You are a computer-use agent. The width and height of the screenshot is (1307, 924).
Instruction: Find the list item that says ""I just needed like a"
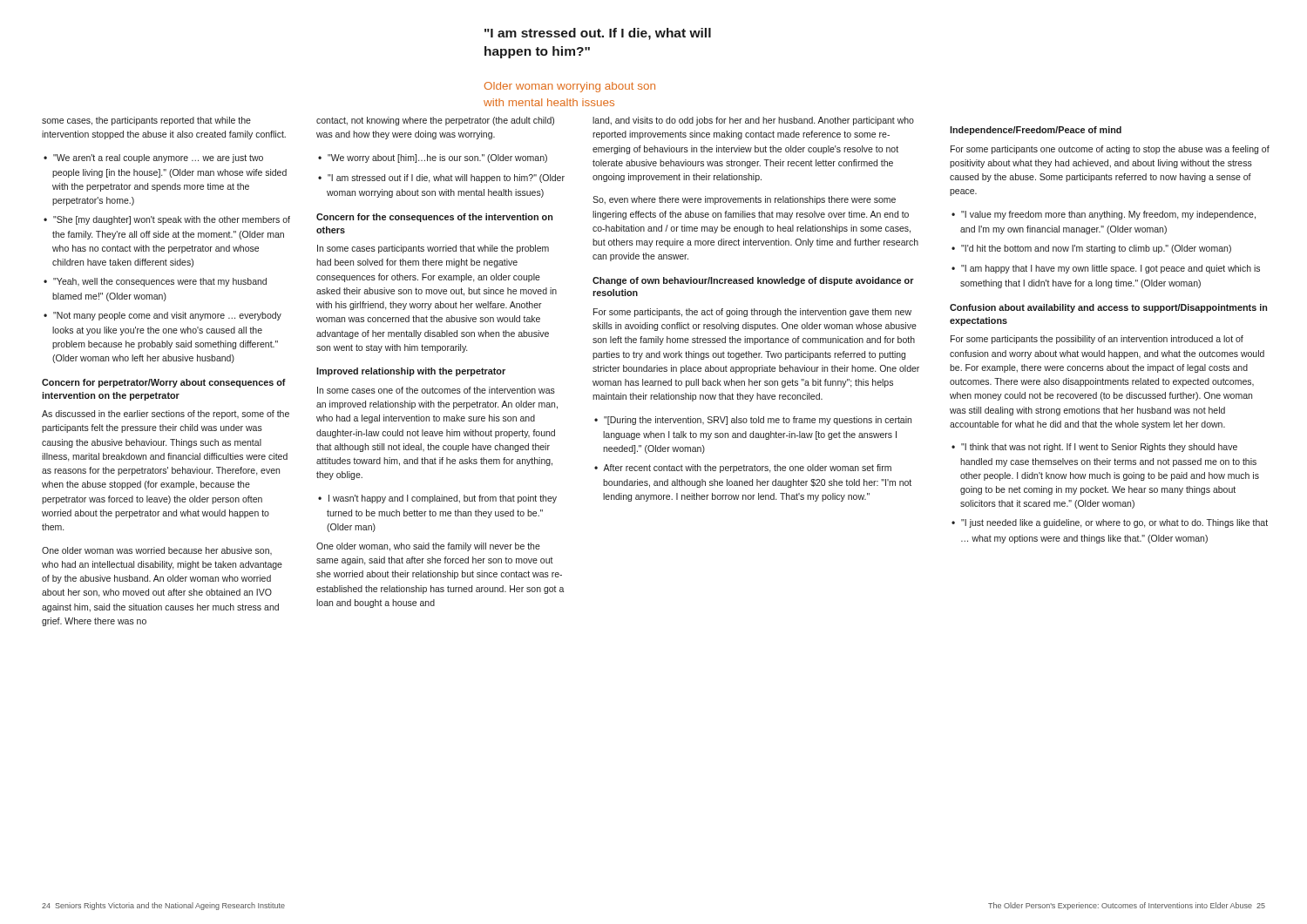[1113, 530]
